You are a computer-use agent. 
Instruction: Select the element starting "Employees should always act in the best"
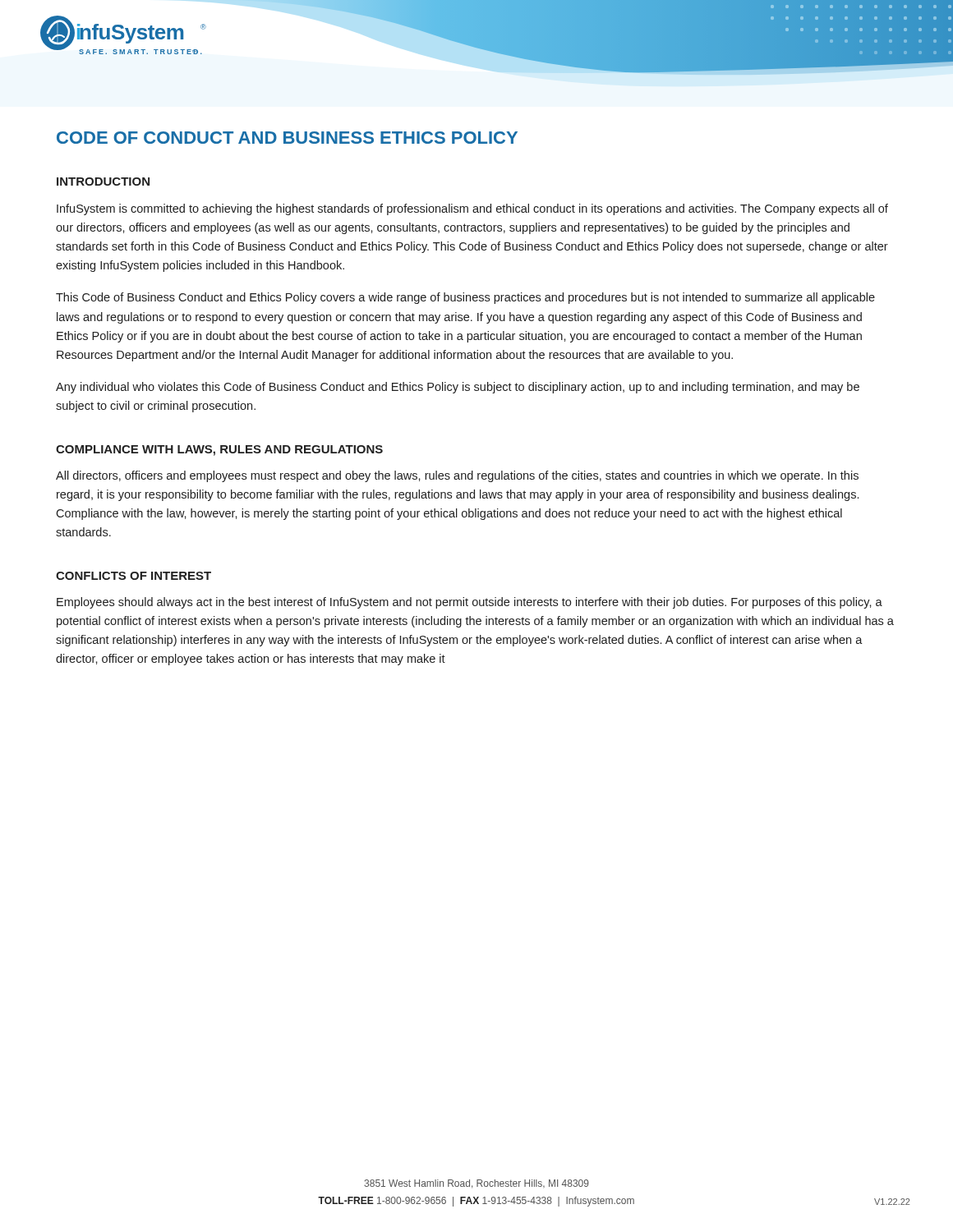click(x=475, y=630)
